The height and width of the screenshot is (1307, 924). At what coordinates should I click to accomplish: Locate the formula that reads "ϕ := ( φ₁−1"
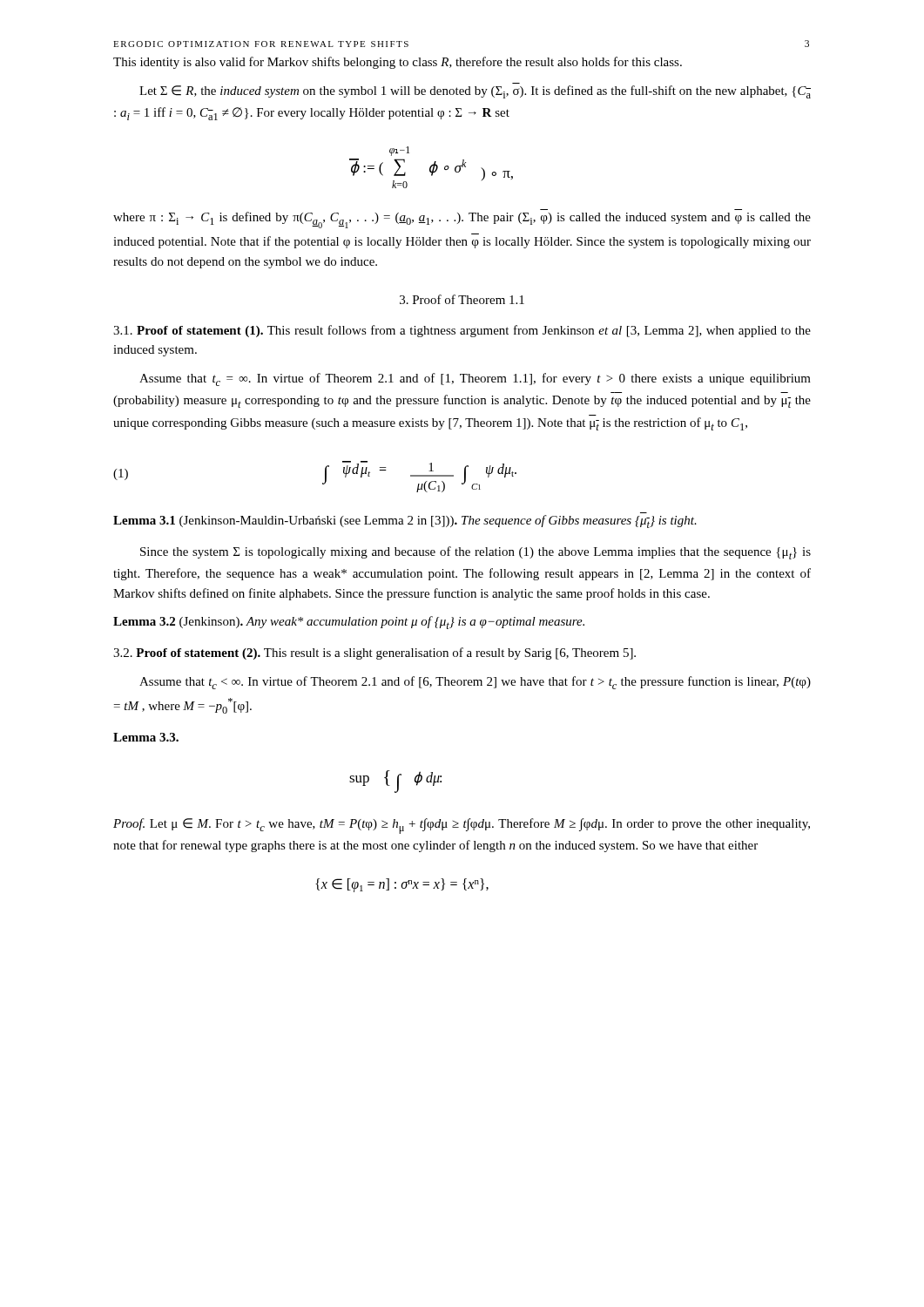point(462,166)
